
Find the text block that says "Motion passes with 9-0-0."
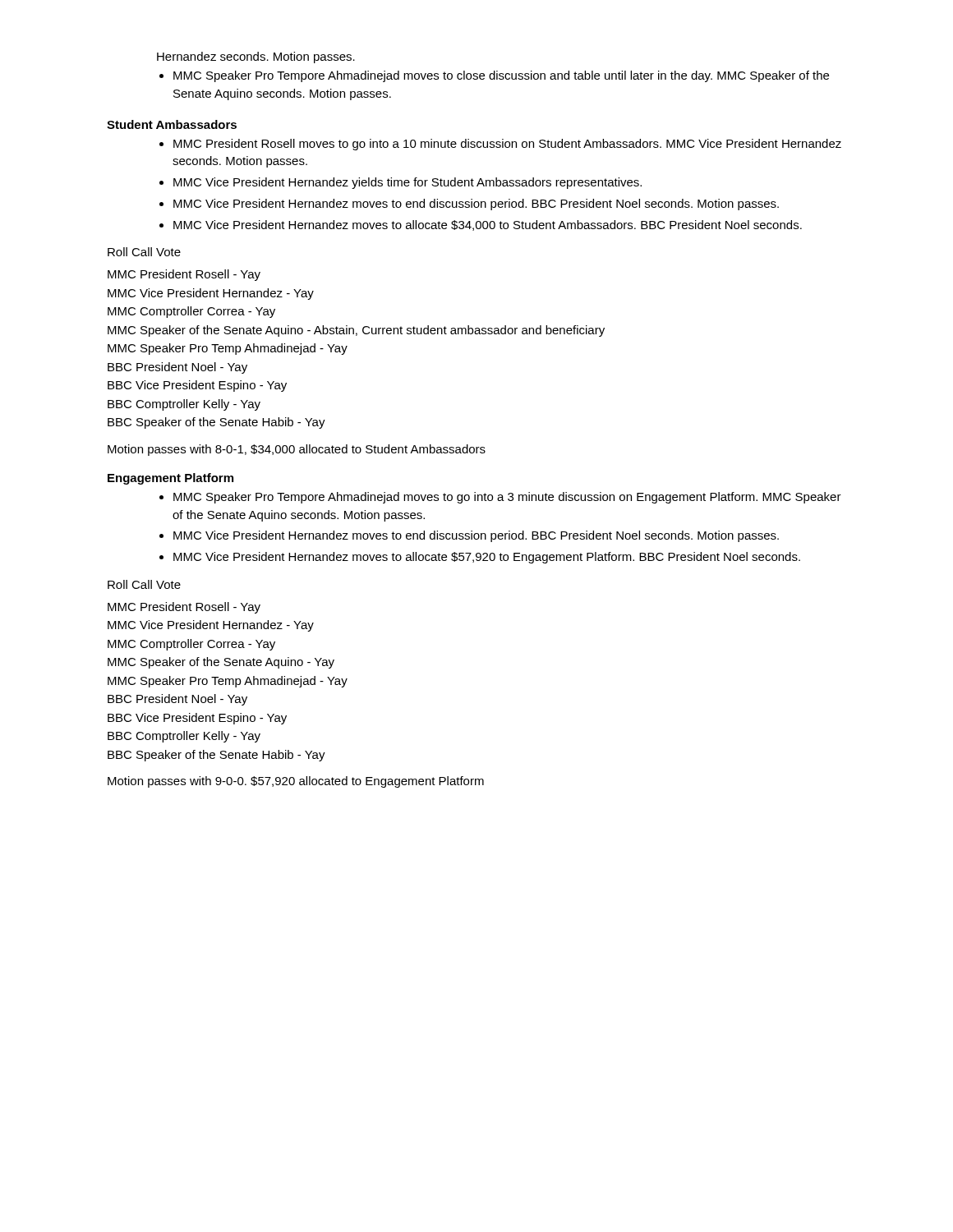tap(296, 781)
